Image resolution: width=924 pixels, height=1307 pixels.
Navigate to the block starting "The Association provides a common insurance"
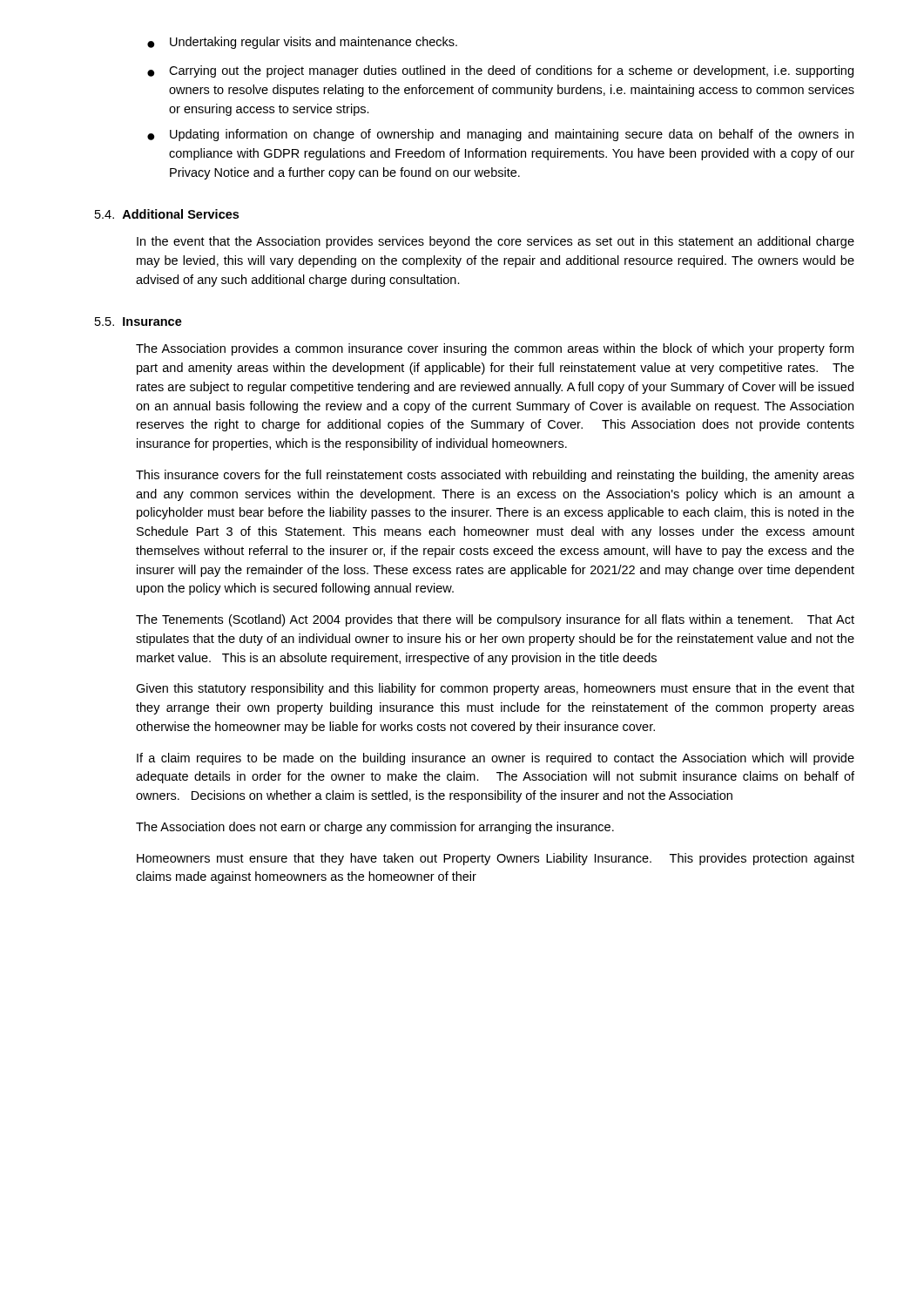pyautogui.click(x=495, y=396)
